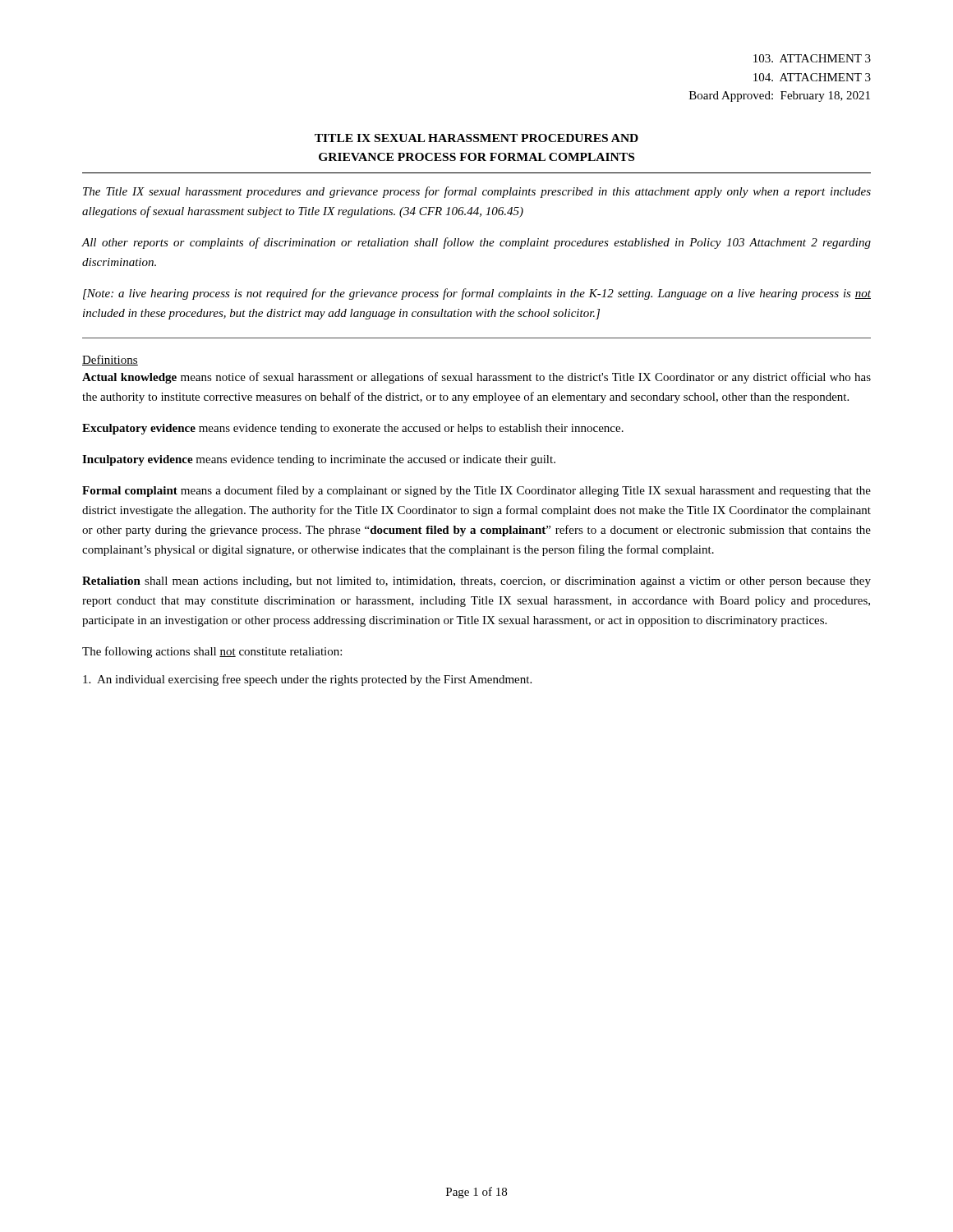Viewport: 953px width, 1232px height.
Task: Locate the title that says "TITLE IX SEXUAL HARASSMENT PROCEDURES AND"
Action: pos(476,147)
